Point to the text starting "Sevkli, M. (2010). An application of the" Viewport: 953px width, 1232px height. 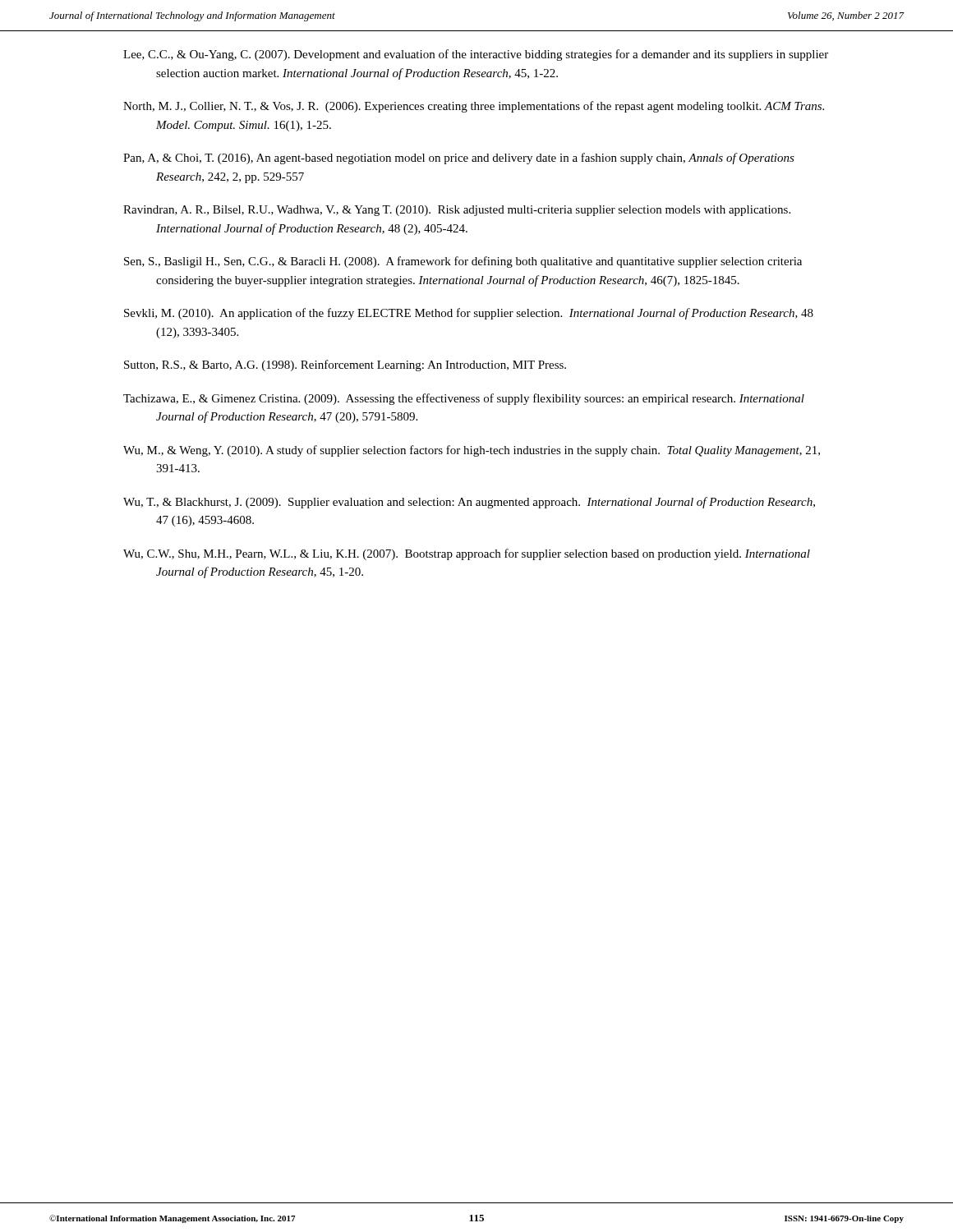[468, 322]
